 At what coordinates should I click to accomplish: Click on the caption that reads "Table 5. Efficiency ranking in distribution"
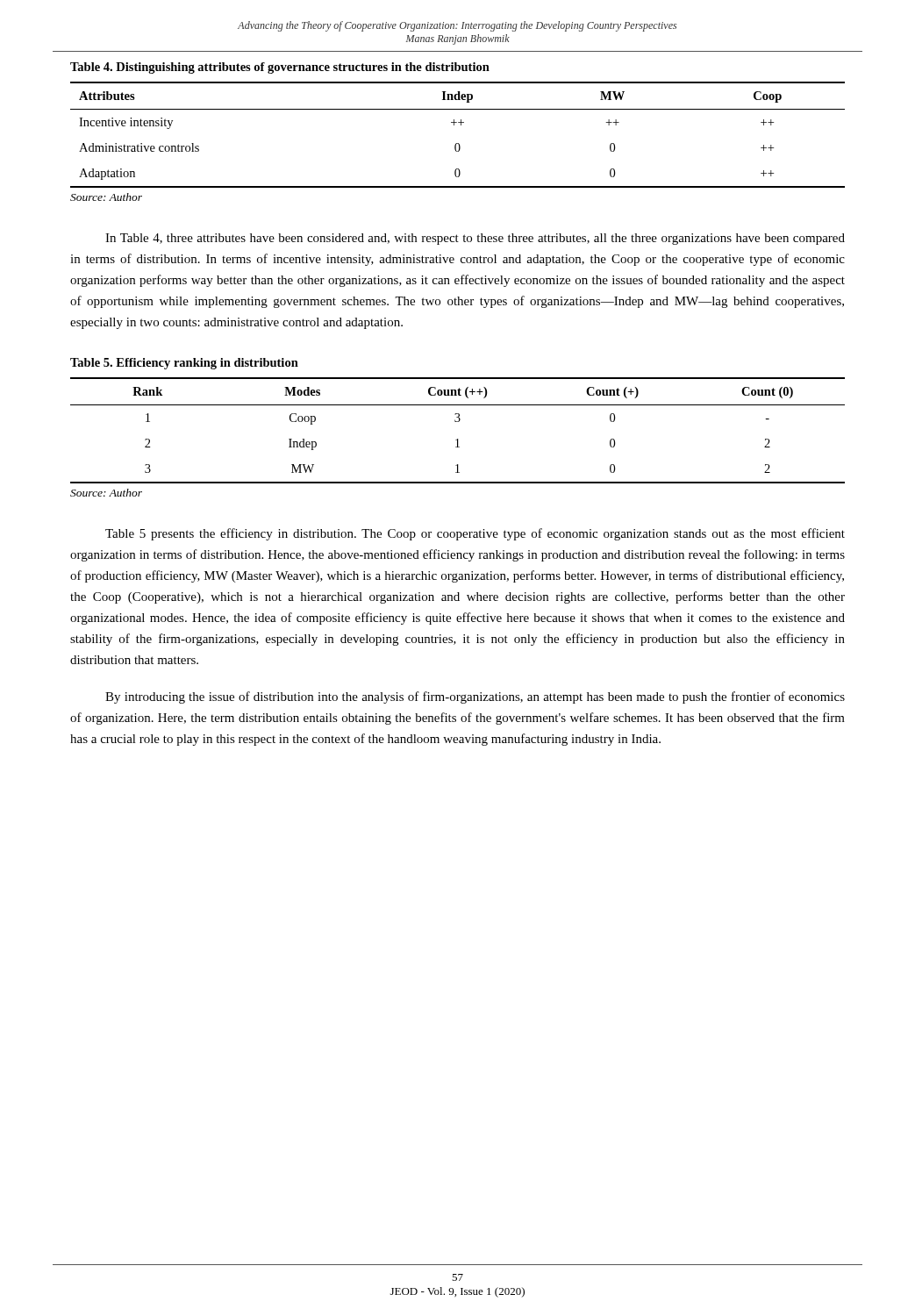pyautogui.click(x=184, y=362)
